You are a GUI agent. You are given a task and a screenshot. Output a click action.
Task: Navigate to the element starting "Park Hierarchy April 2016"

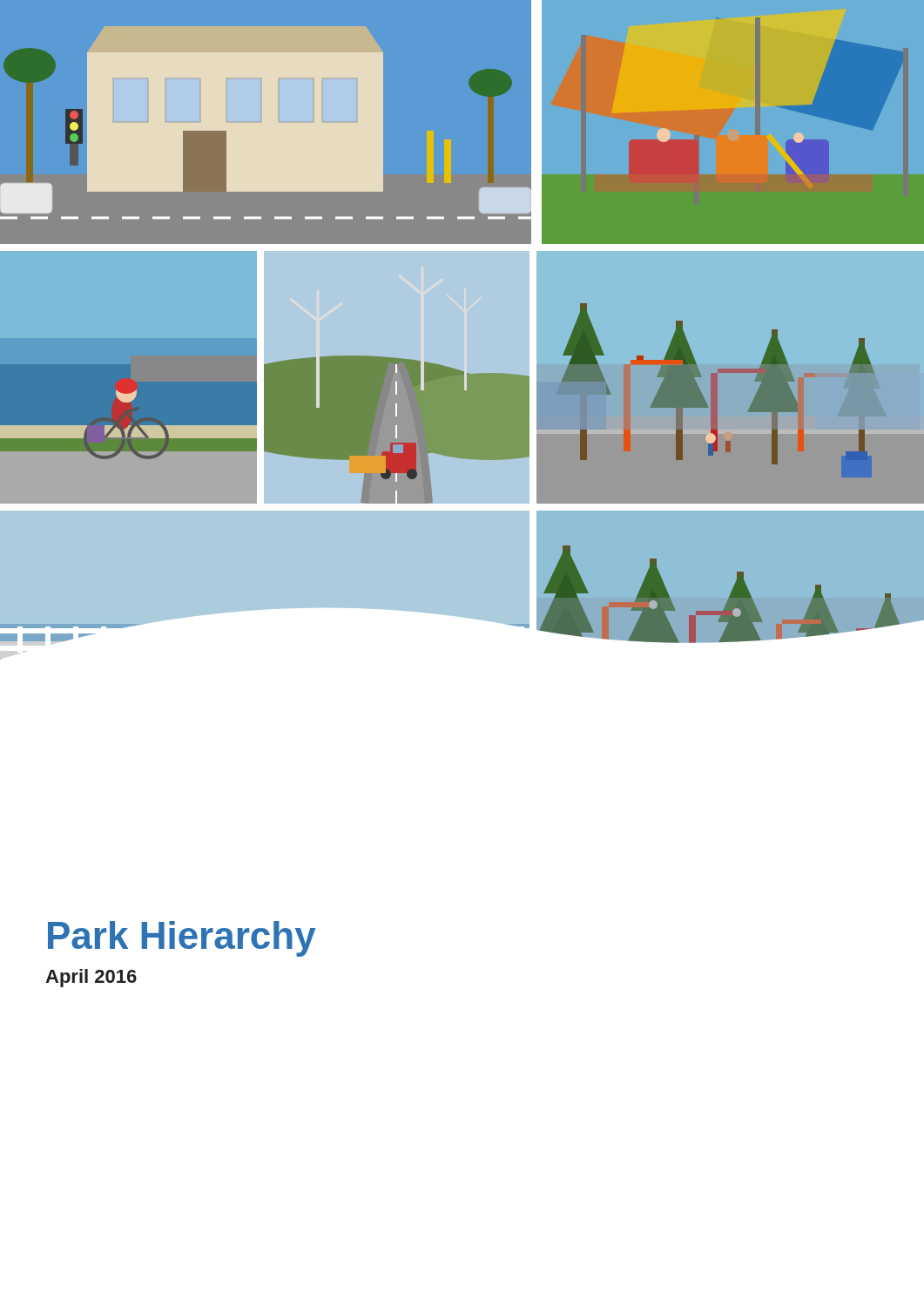(x=181, y=952)
